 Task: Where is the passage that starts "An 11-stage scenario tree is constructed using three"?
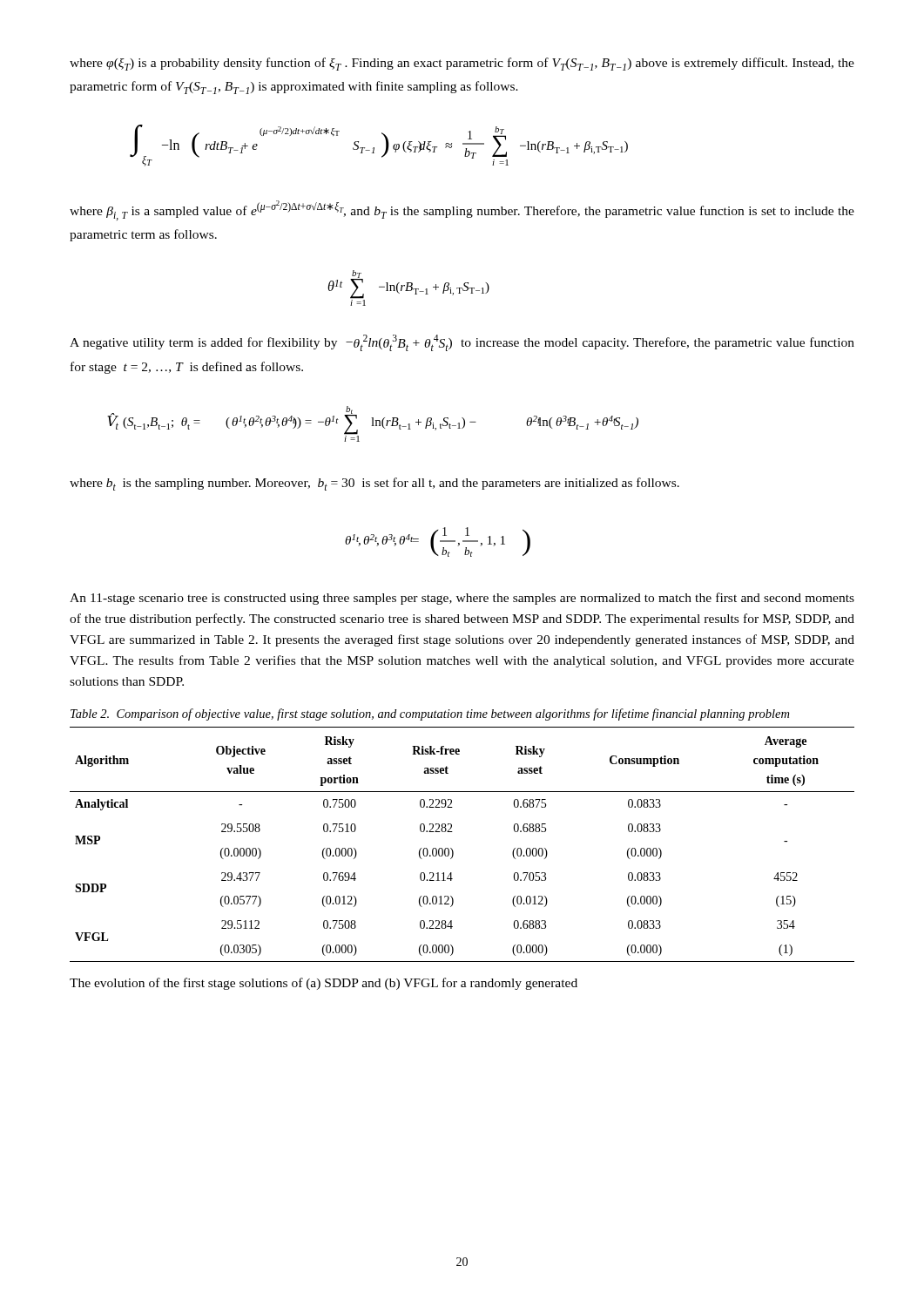pyautogui.click(x=462, y=639)
